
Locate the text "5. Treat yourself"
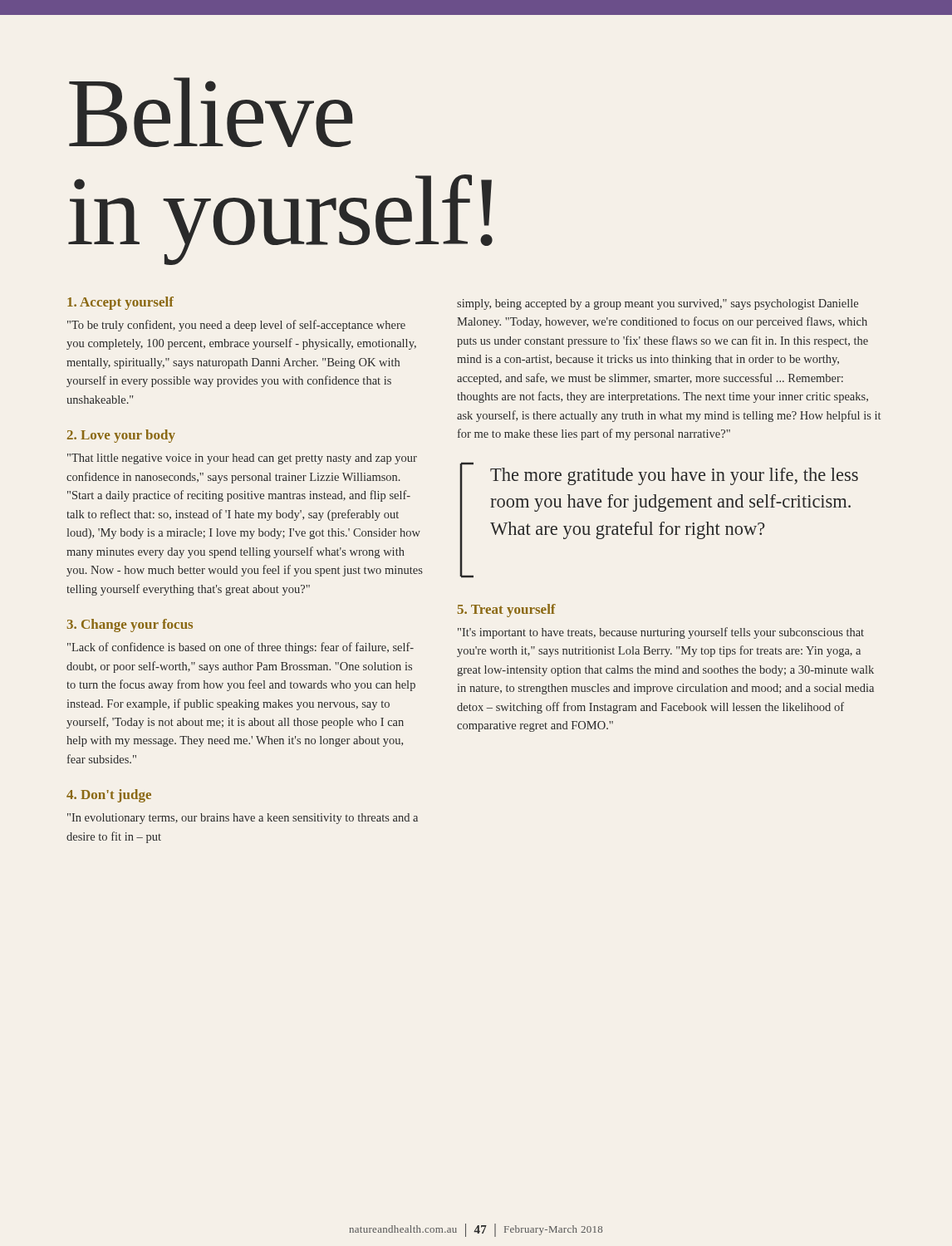point(507,611)
